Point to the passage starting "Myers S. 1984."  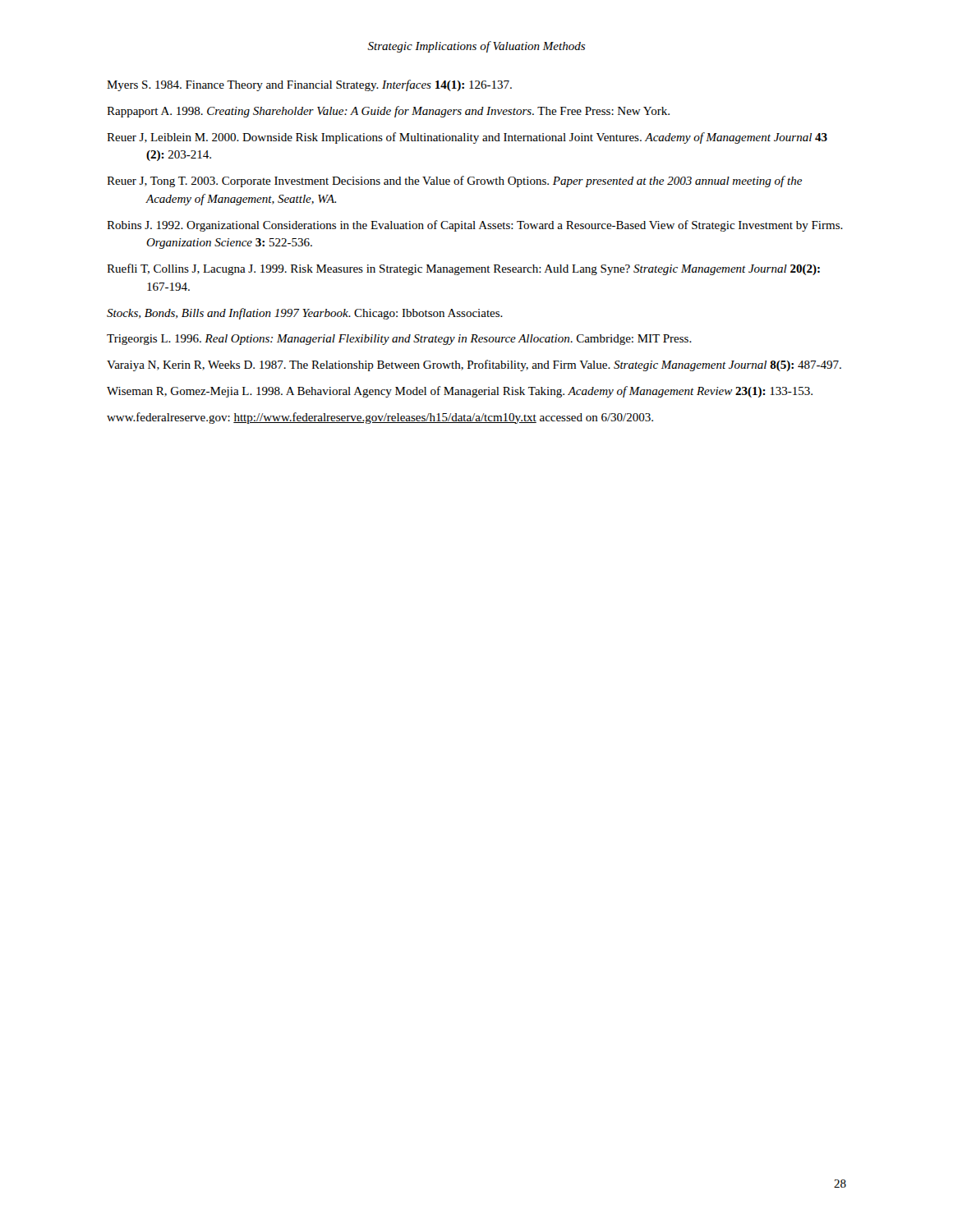pos(310,85)
